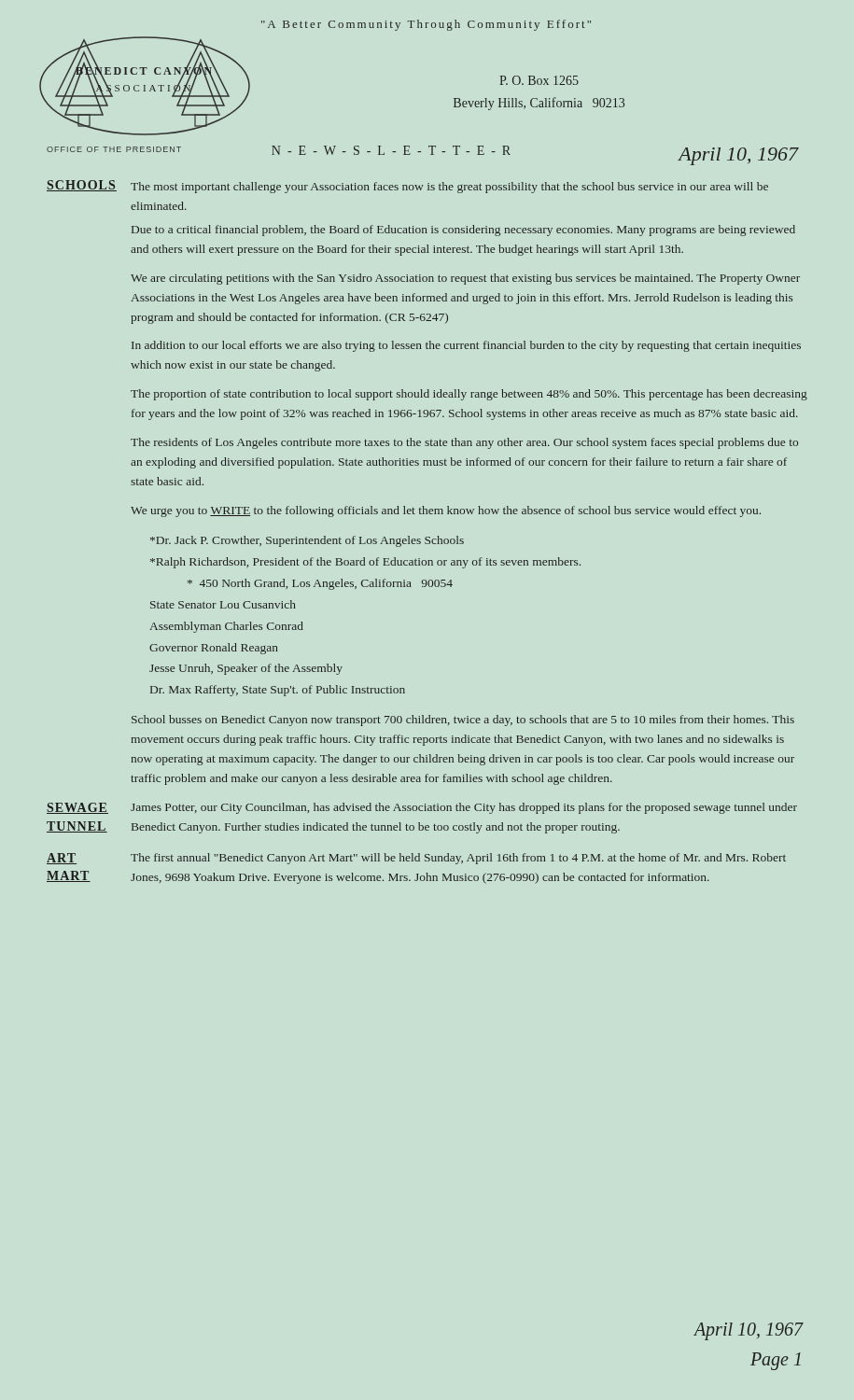Select the logo
This screenshot has width=854, height=1400.
pyautogui.click(x=149, y=88)
